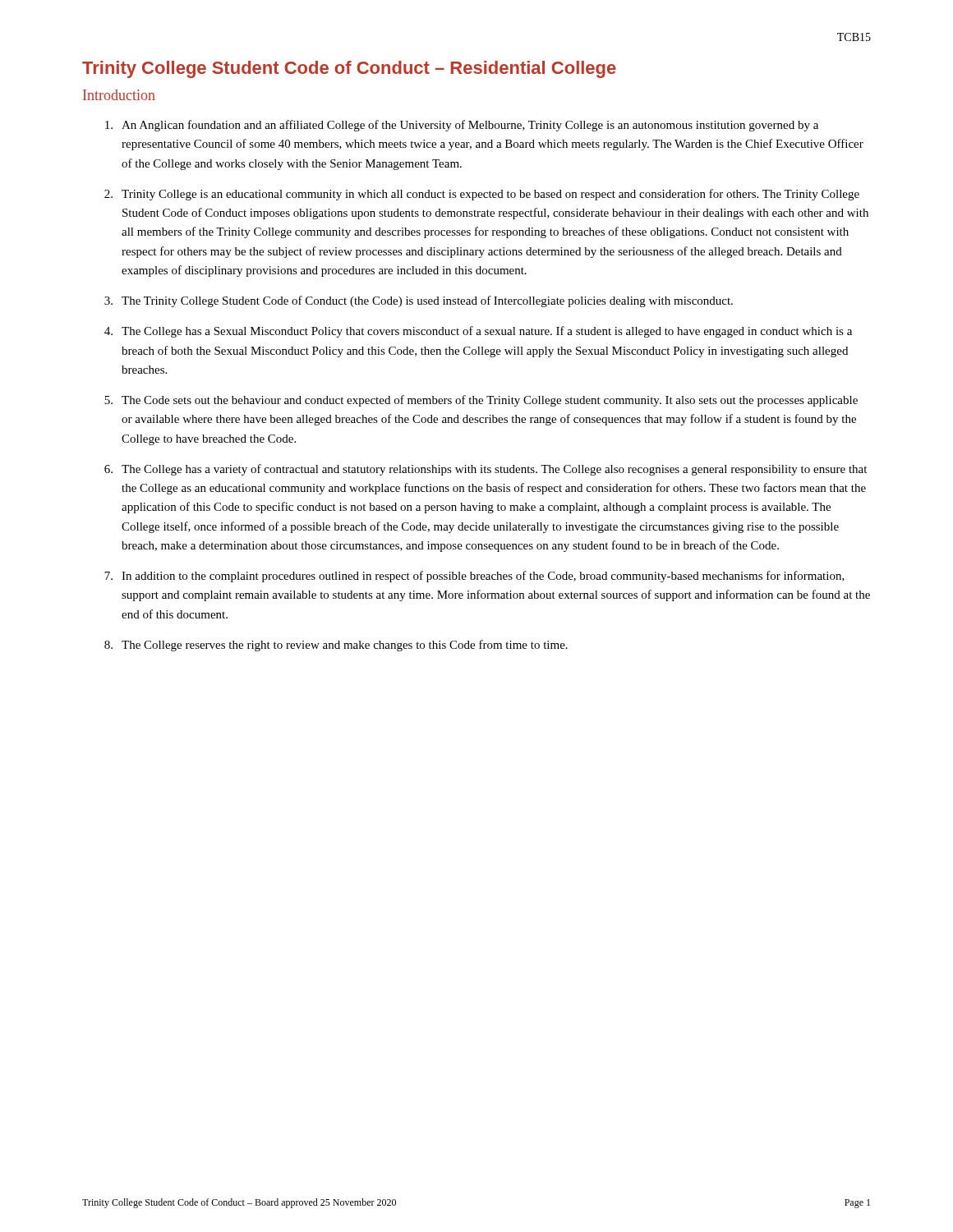Point to the text block starting "6. The College"
Image resolution: width=953 pixels, height=1232 pixels.
(476, 508)
